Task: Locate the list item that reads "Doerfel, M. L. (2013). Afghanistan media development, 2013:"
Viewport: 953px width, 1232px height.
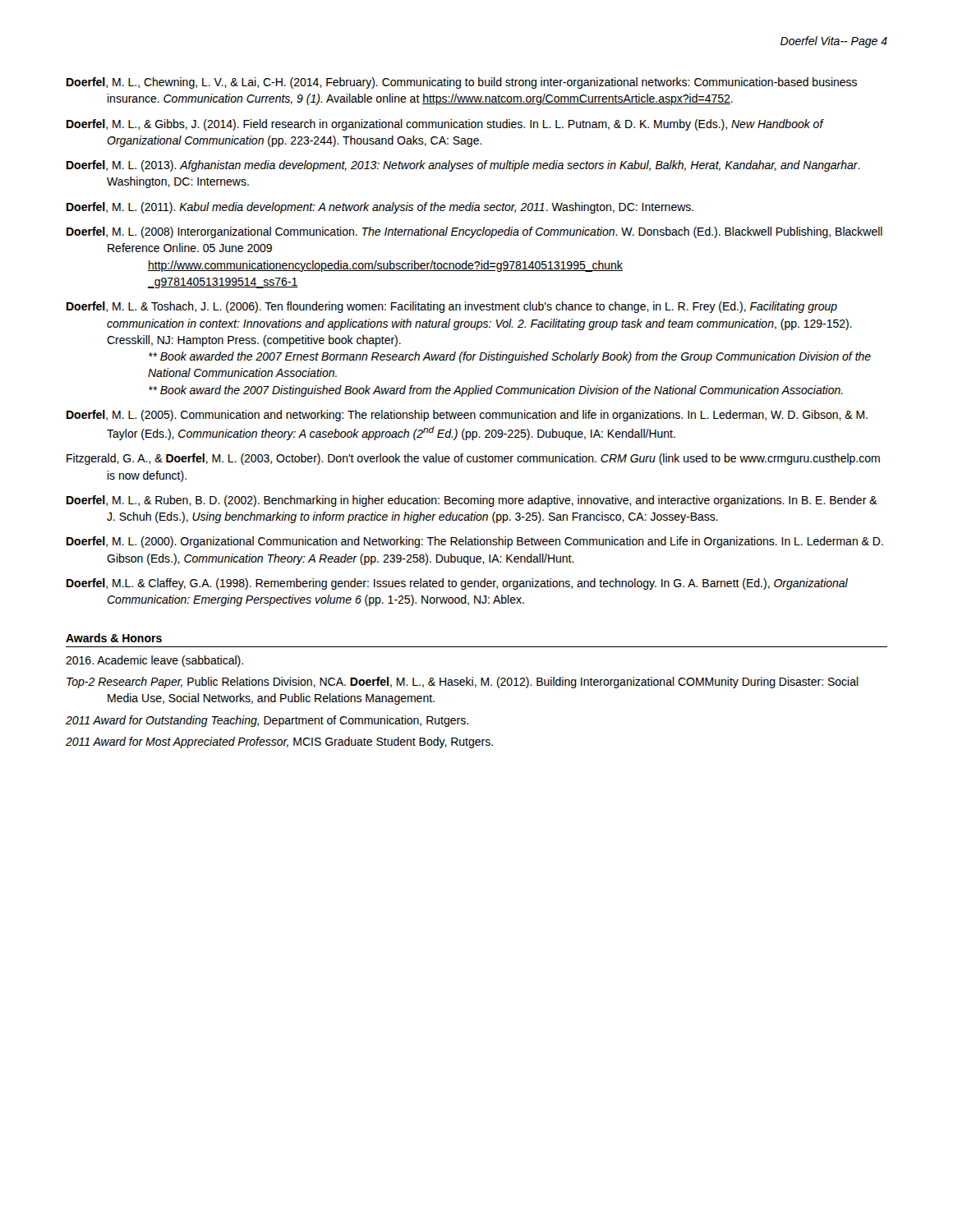Action: point(463,174)
